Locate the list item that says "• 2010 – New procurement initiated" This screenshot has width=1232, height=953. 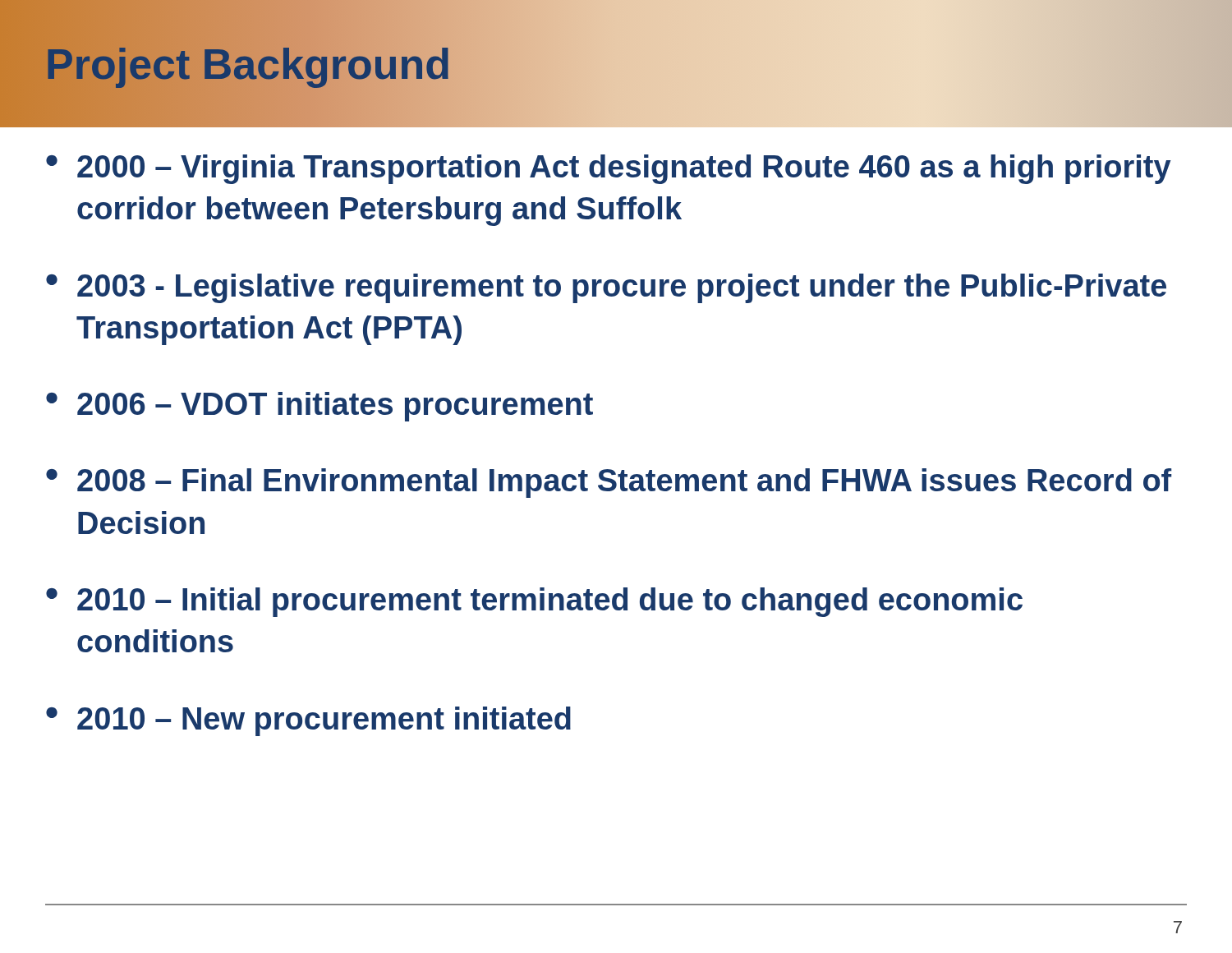[309, 719]
